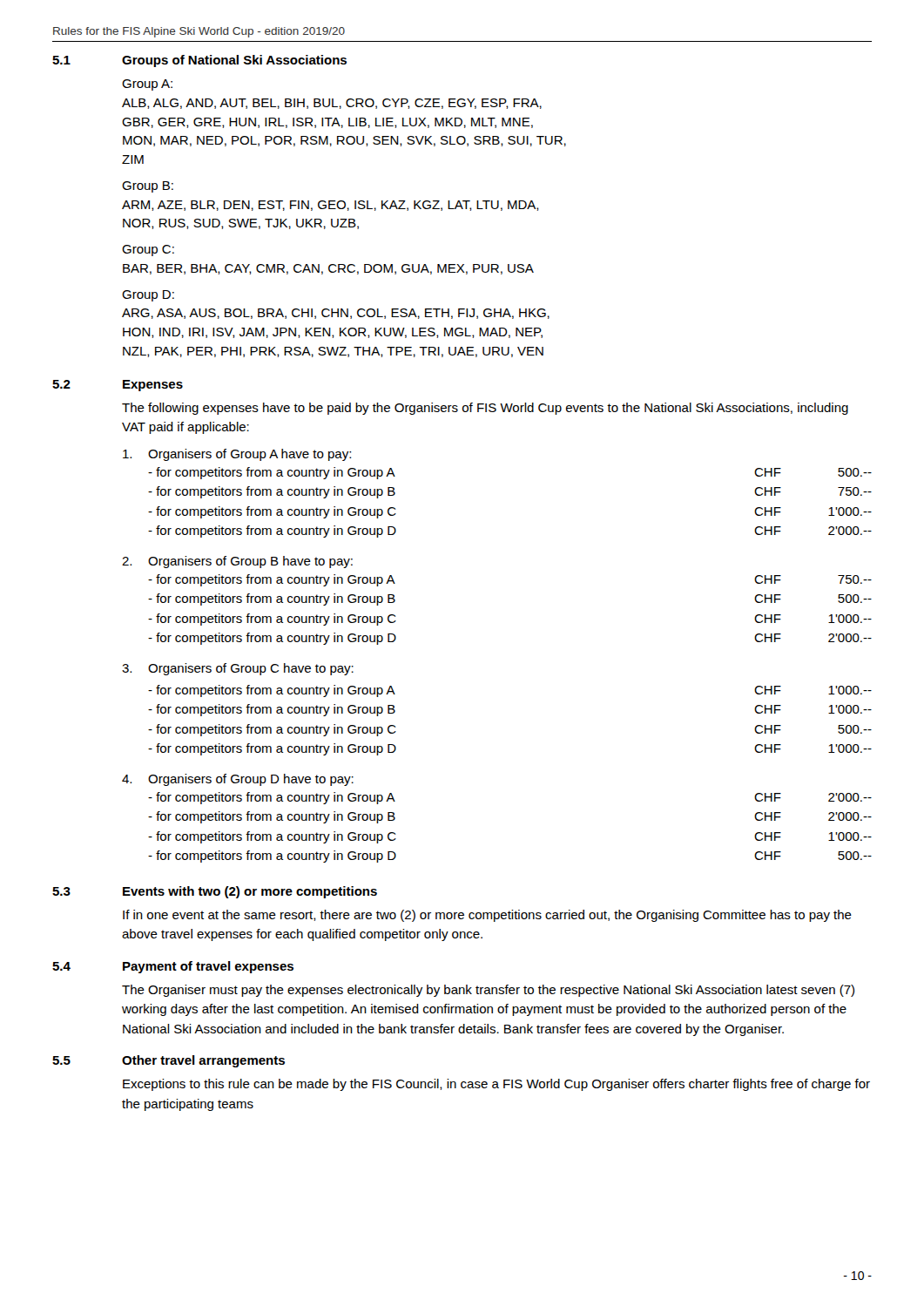Screen dimensions: 1307x924
Task: Find the element starting "3. Organisers of"
Action: [x=238, y=669]
